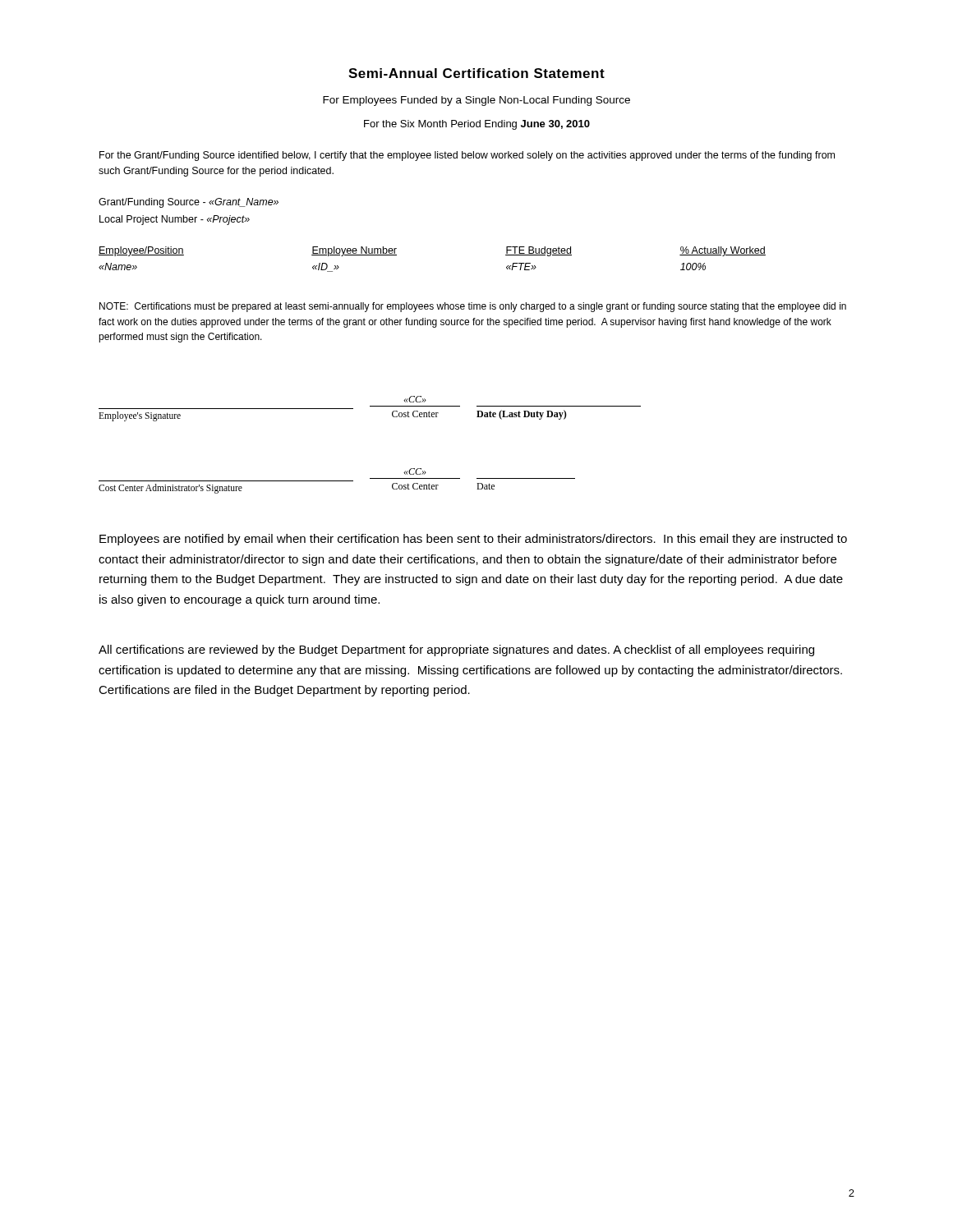The width and height of the screenshot is (953, 1232).
Task: Select the text starting "For Employees Funded by a Single"
Action: 476,100
